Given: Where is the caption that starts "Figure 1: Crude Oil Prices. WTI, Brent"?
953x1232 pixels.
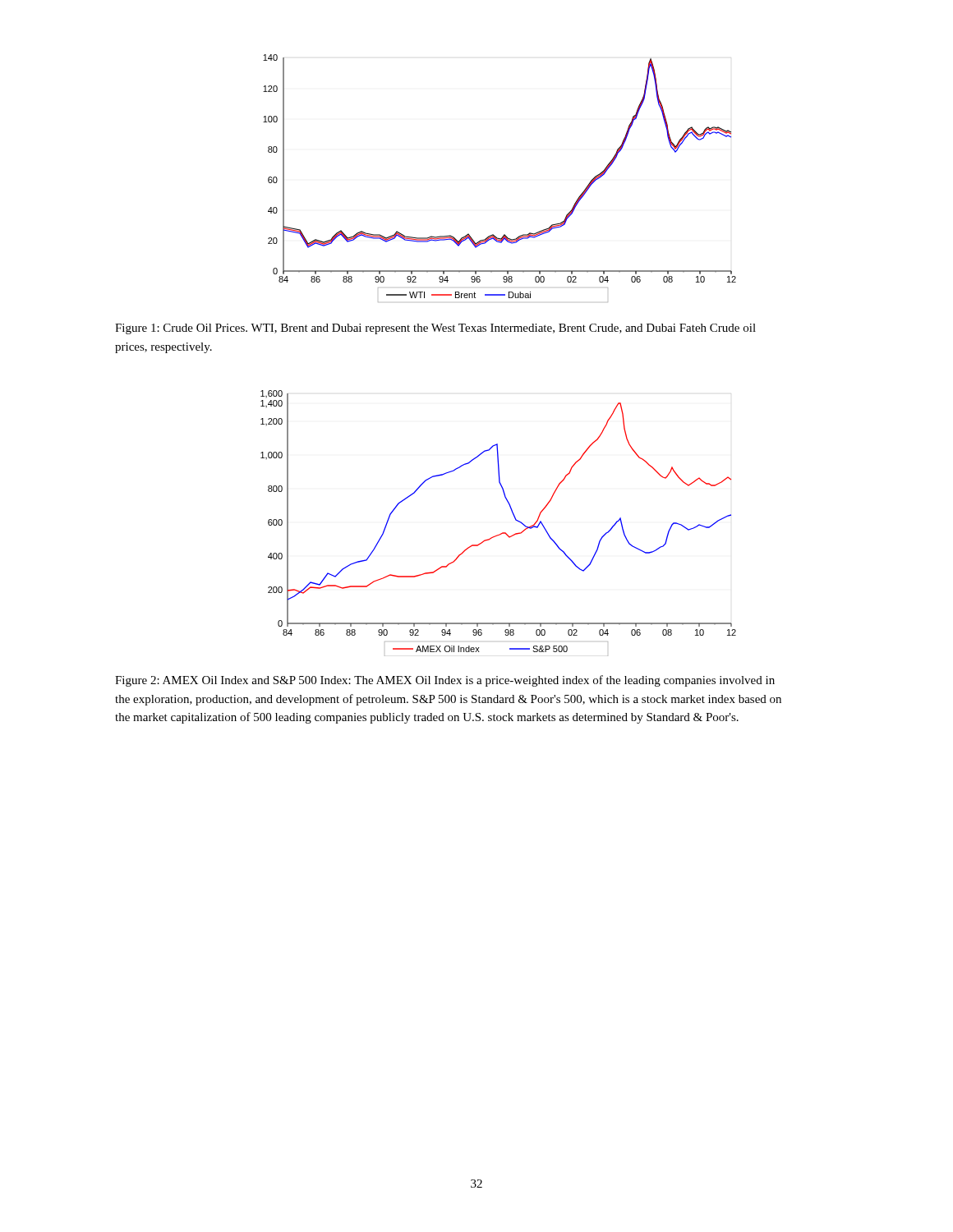Looking at the screenshot, I should 435,337.
